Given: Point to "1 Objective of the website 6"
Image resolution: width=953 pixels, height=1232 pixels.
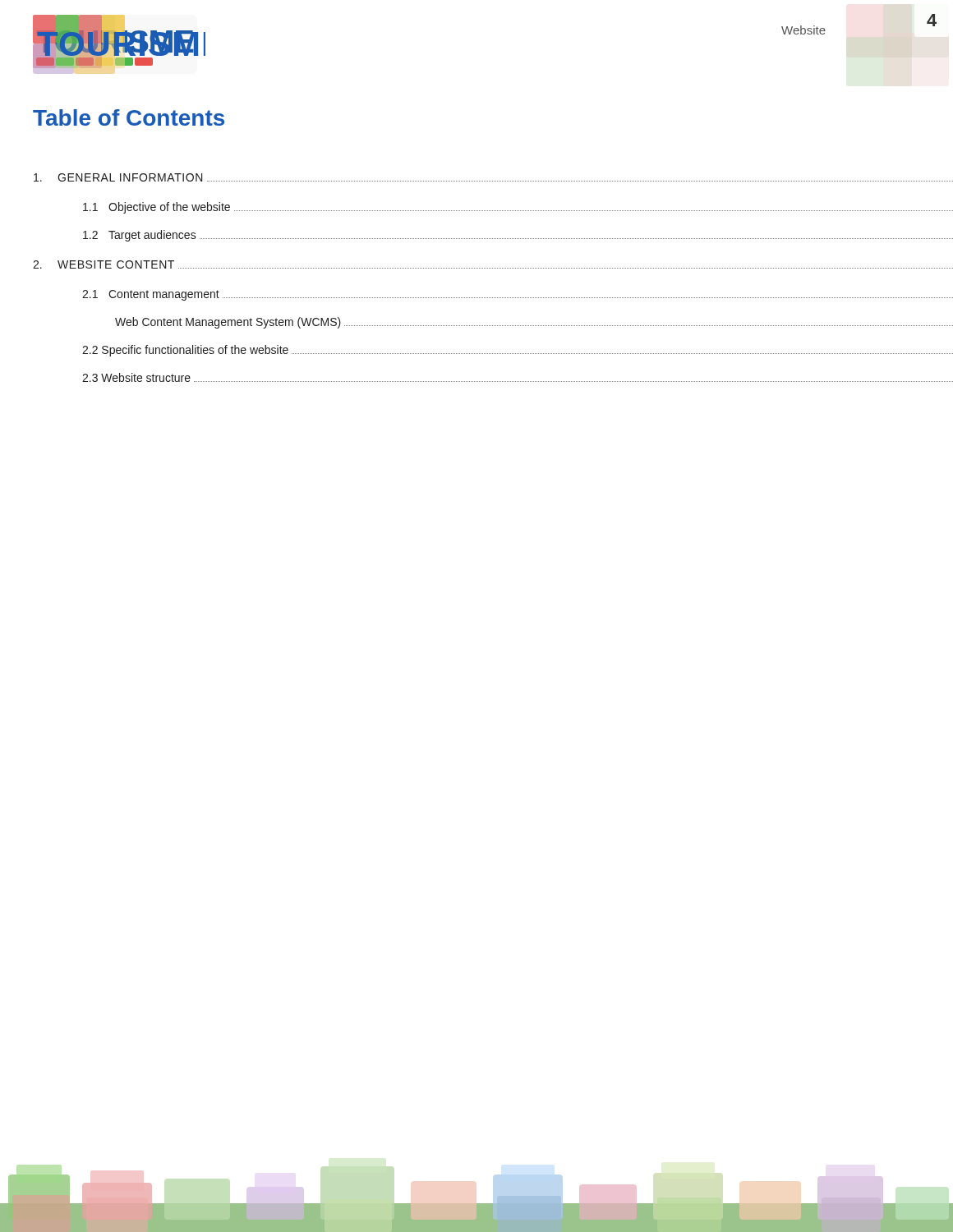Looking at the screenshot, I should point(518,207).
